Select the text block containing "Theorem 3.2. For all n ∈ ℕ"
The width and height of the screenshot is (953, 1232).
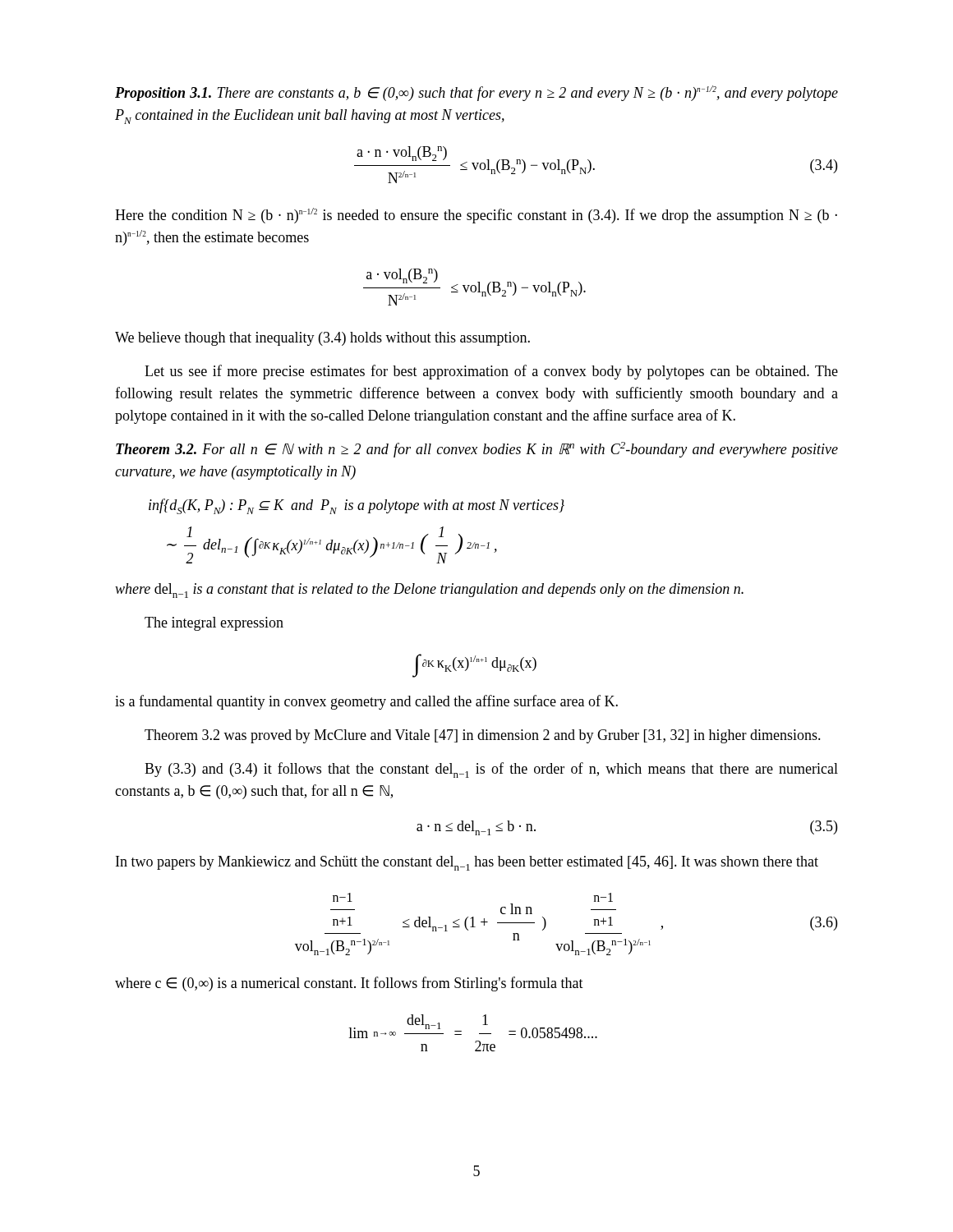coord(476,459)
